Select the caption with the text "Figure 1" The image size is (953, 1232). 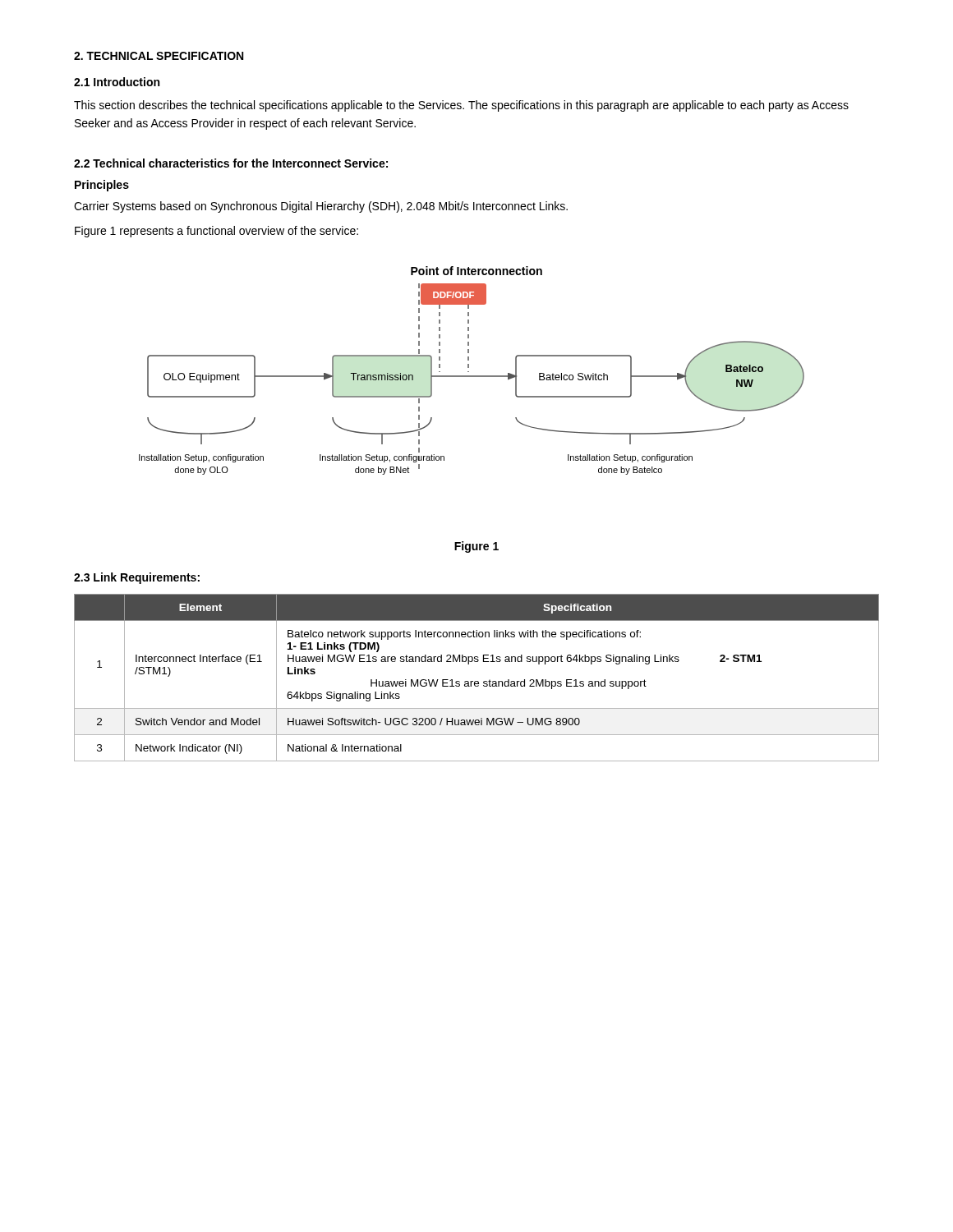pos(476,546)
